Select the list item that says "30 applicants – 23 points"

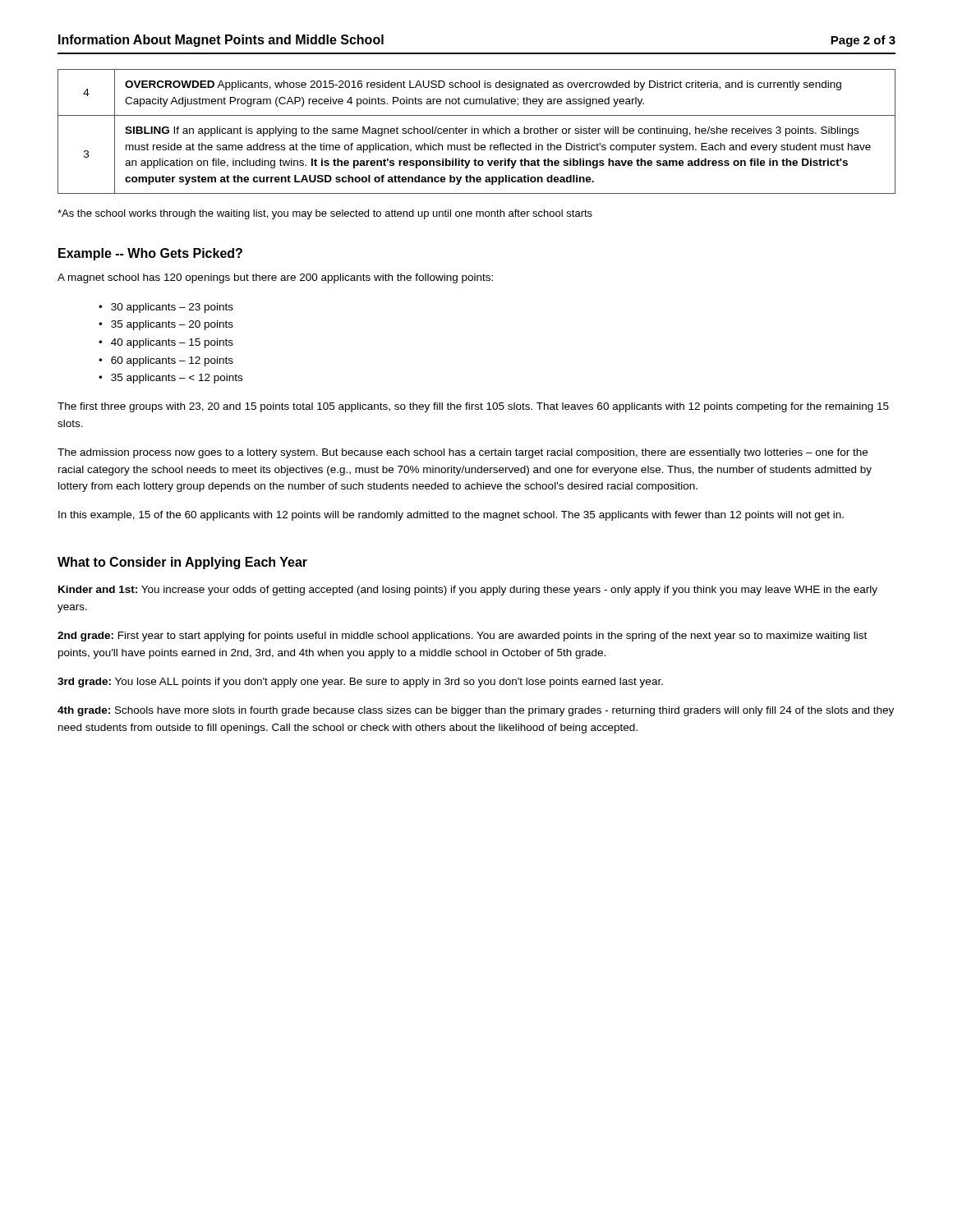click(x=172, y=307)
